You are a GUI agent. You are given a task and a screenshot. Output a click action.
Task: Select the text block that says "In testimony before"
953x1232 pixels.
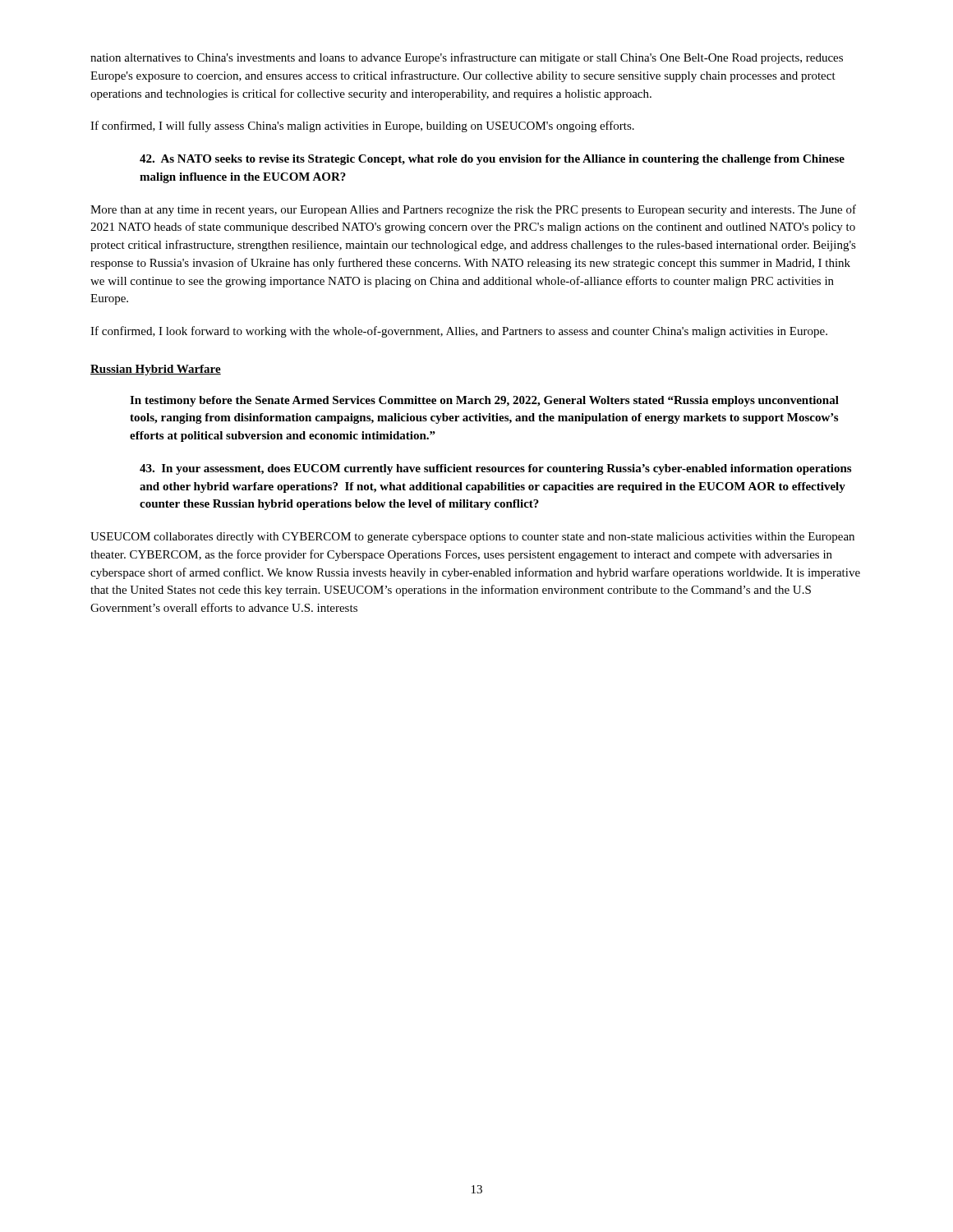484,417
